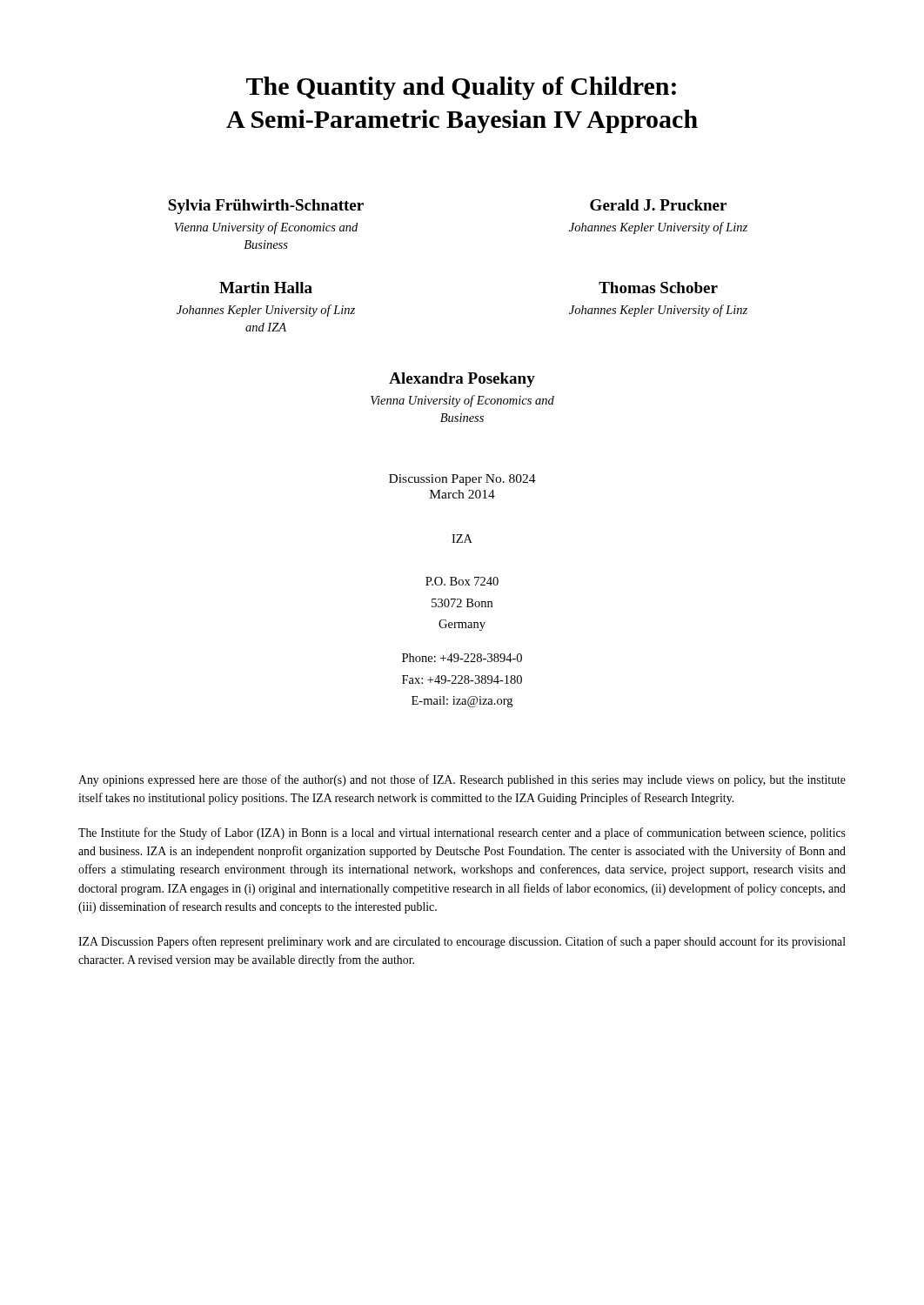Screen dimensions: 1305x924
Task: Where is the title that starts "The Quantity and Quality of Children: A Semi-Parametric"?
Action: [x=462, y=102]
